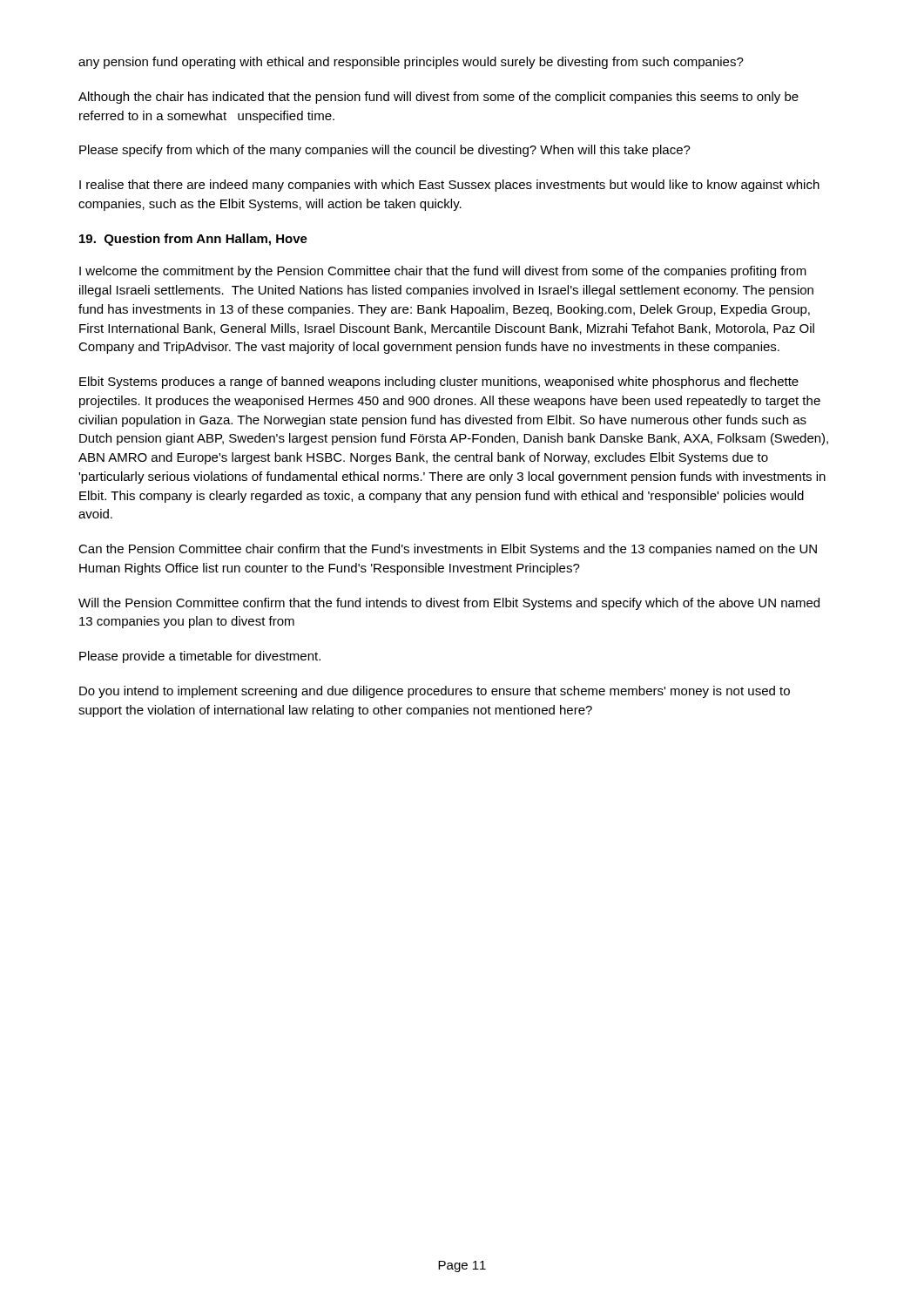
Task: Find the block starting "Do you intend to implement screening and"
Action: (x=434, y=700)
